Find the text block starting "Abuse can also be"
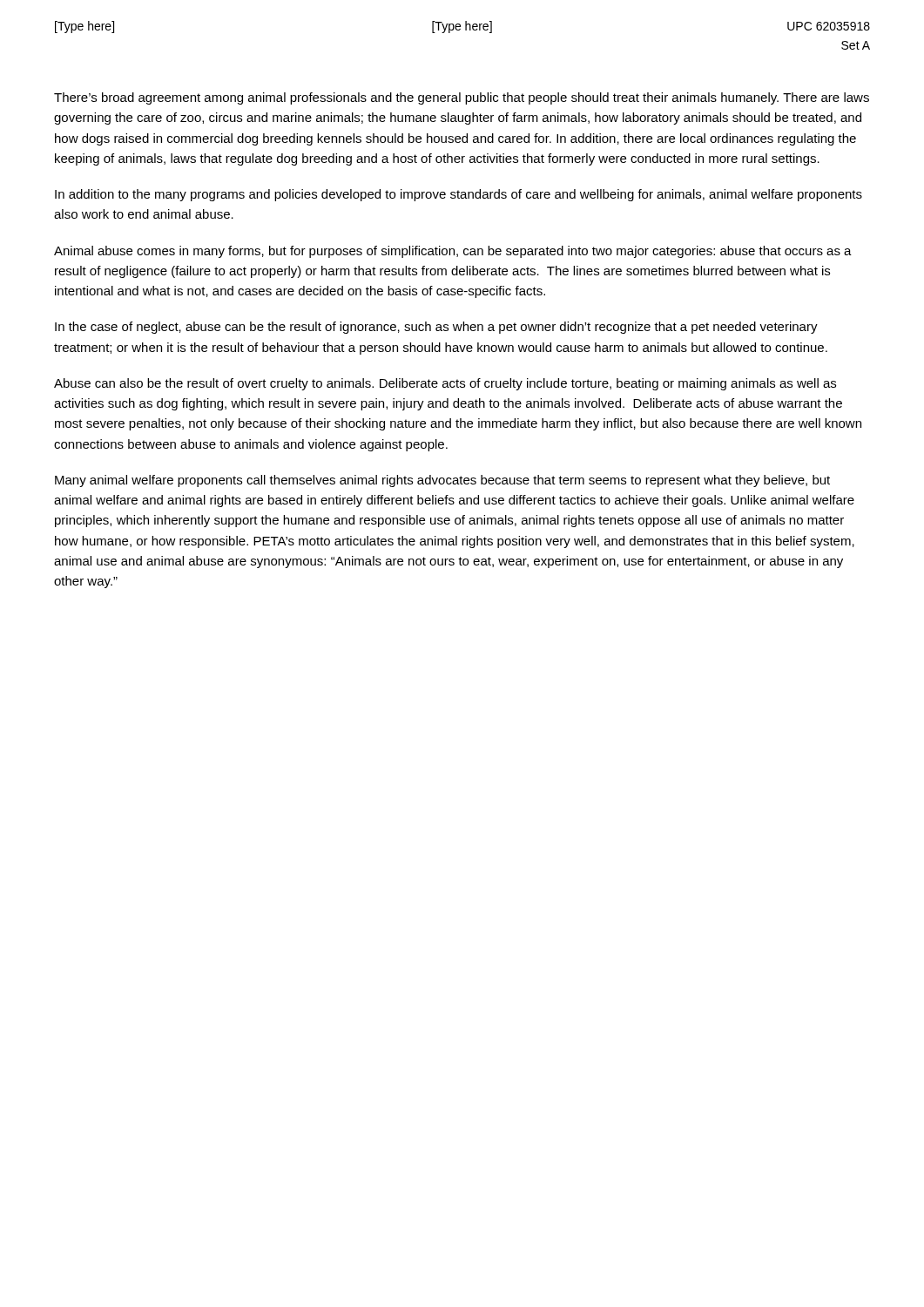924x1307 pixels. 458,413
